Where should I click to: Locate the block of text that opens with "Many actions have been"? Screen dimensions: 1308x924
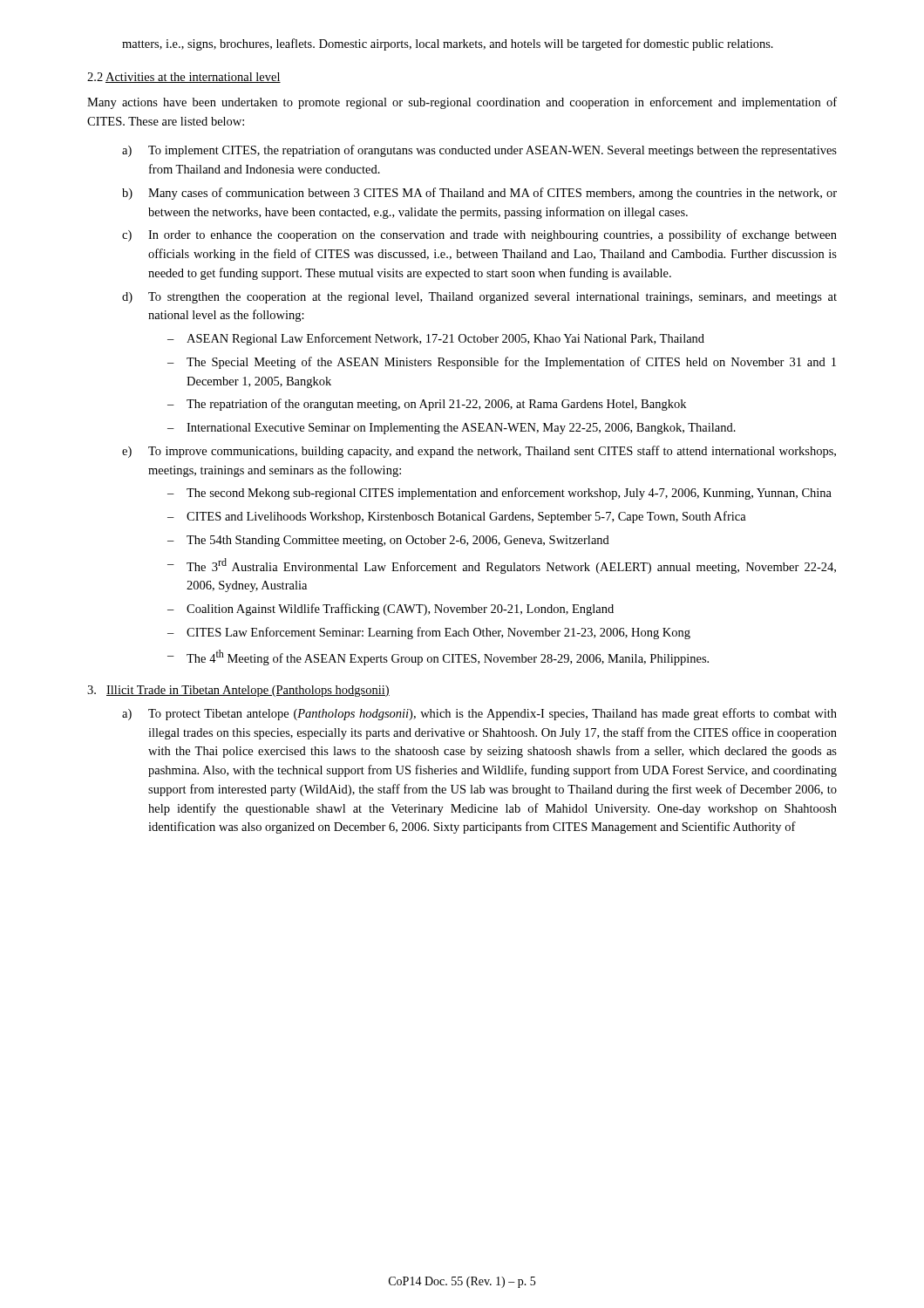[x=462, y=111]
